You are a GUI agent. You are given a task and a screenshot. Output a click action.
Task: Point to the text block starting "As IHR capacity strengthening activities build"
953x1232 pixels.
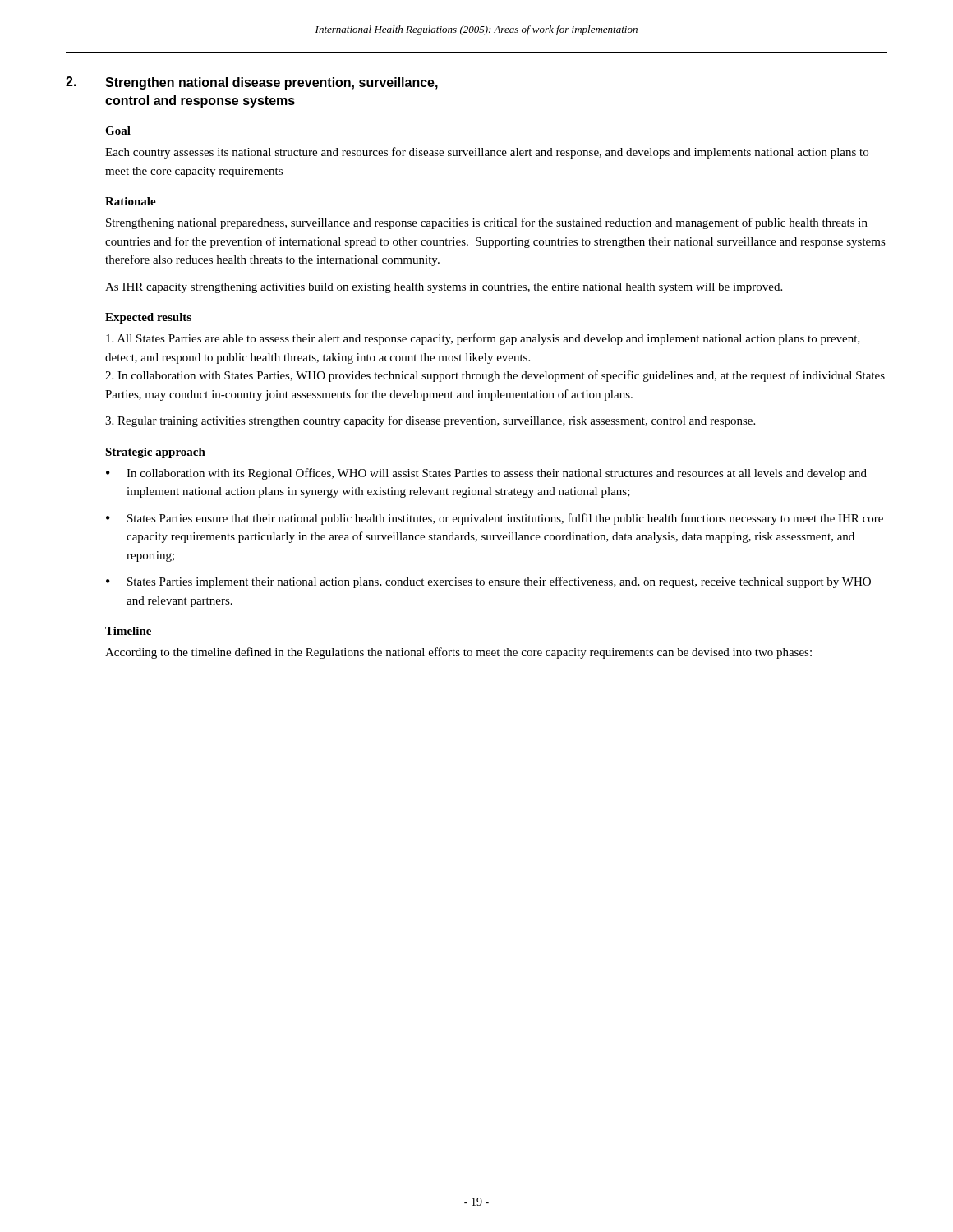click(x=444, y=286)
